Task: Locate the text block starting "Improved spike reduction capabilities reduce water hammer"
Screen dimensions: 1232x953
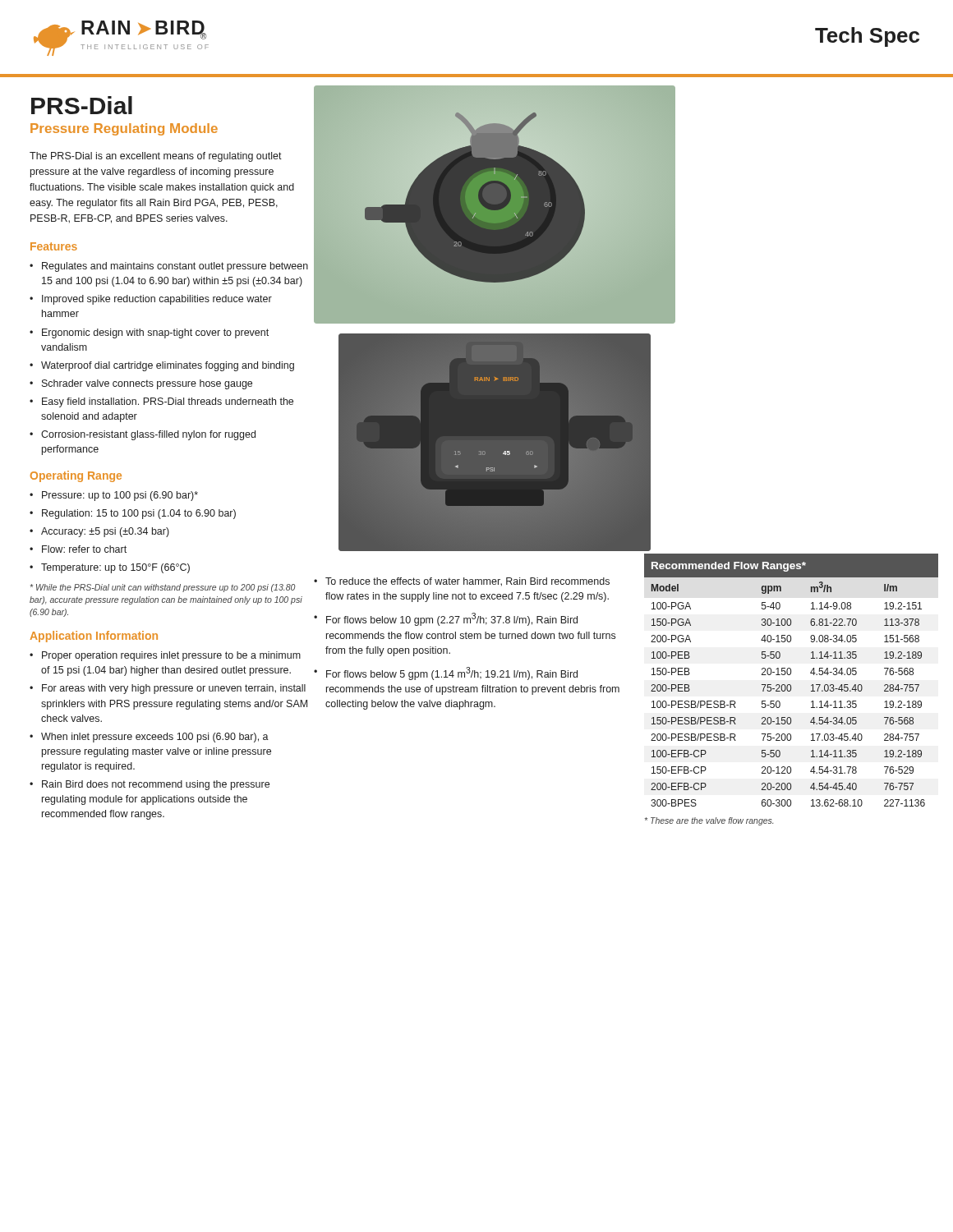Action: coord(156,307)
